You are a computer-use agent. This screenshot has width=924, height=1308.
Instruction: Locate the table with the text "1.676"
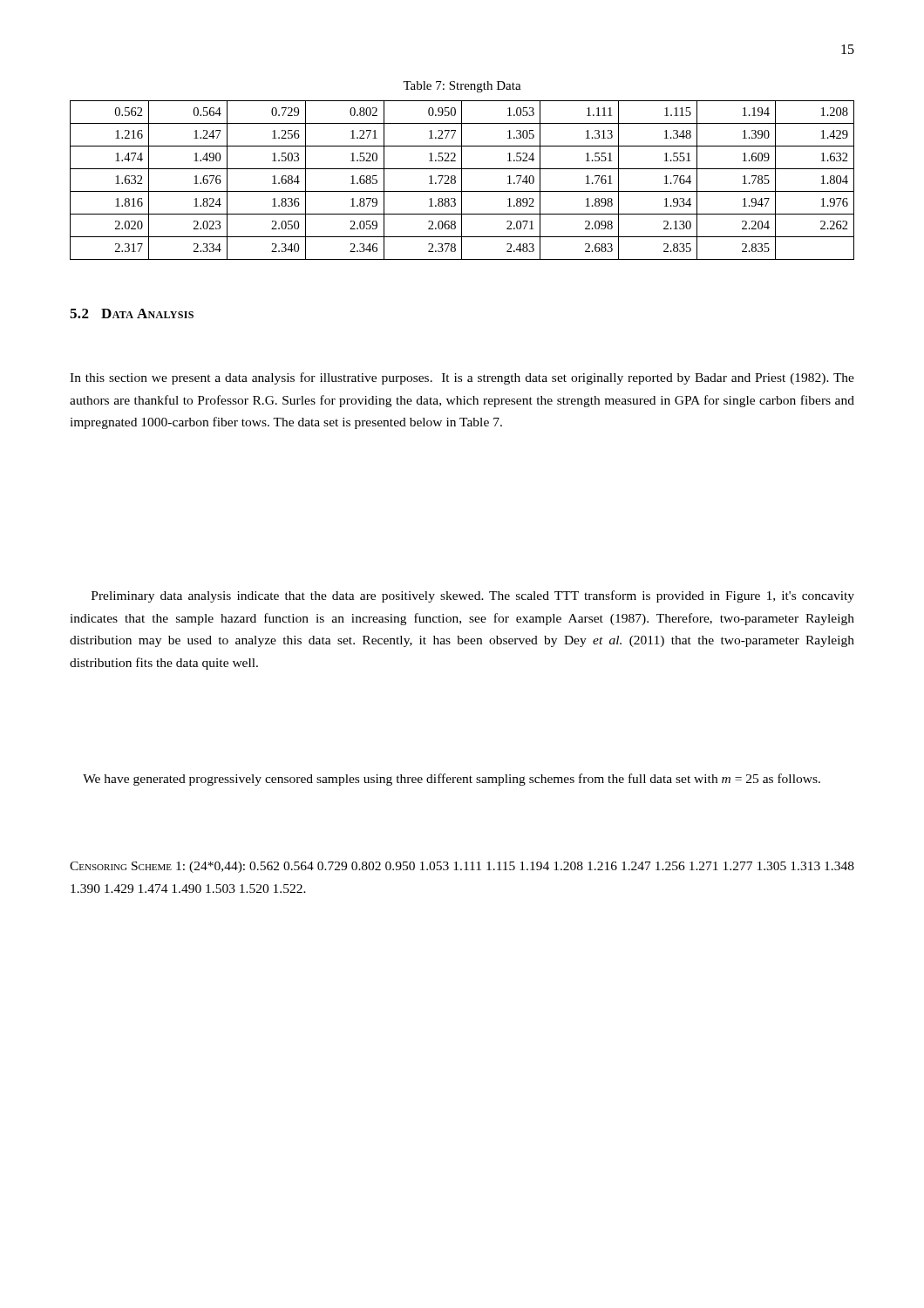point(462,180)
